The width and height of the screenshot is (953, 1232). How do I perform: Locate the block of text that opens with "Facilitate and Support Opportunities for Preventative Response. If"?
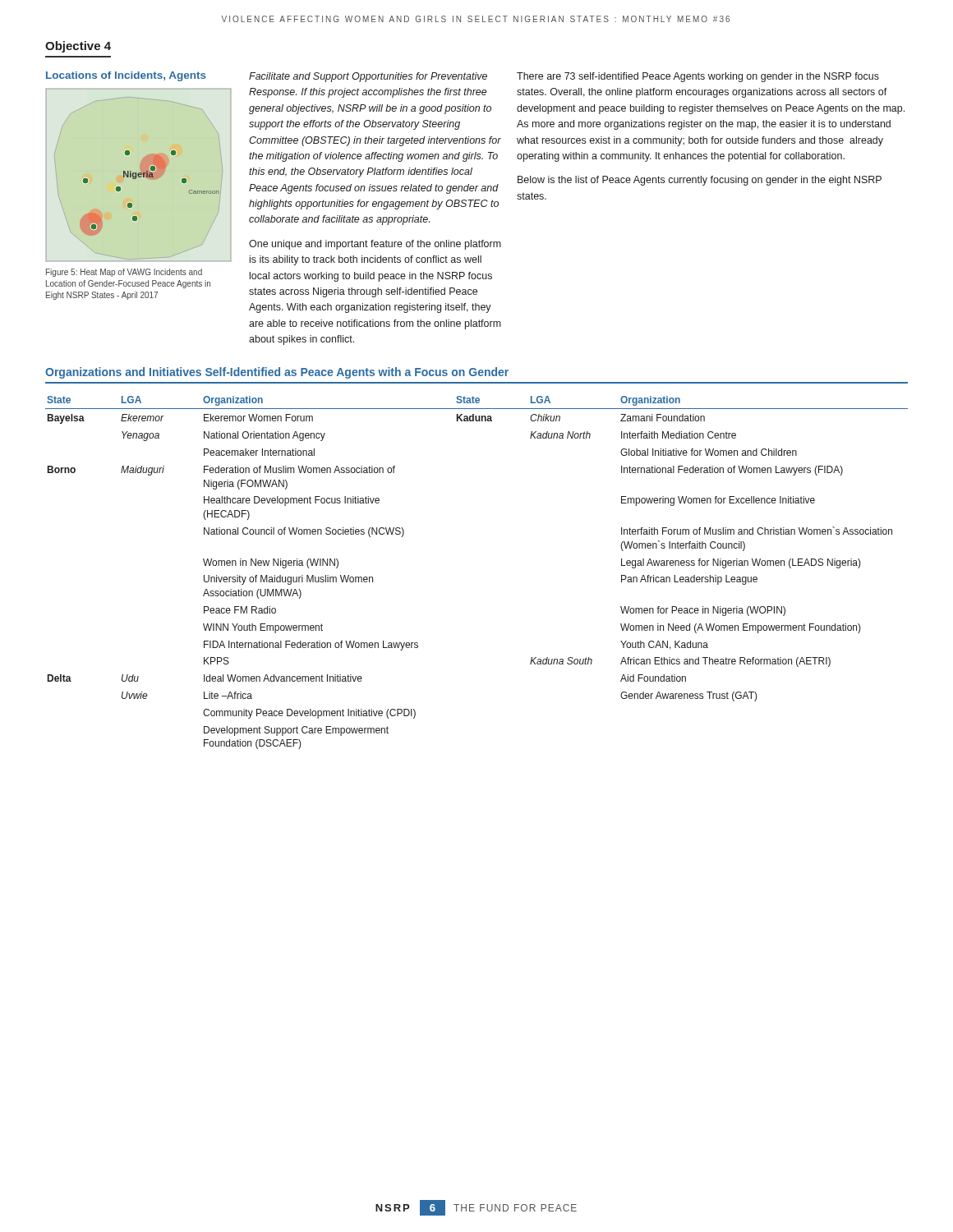coord(375,148)
